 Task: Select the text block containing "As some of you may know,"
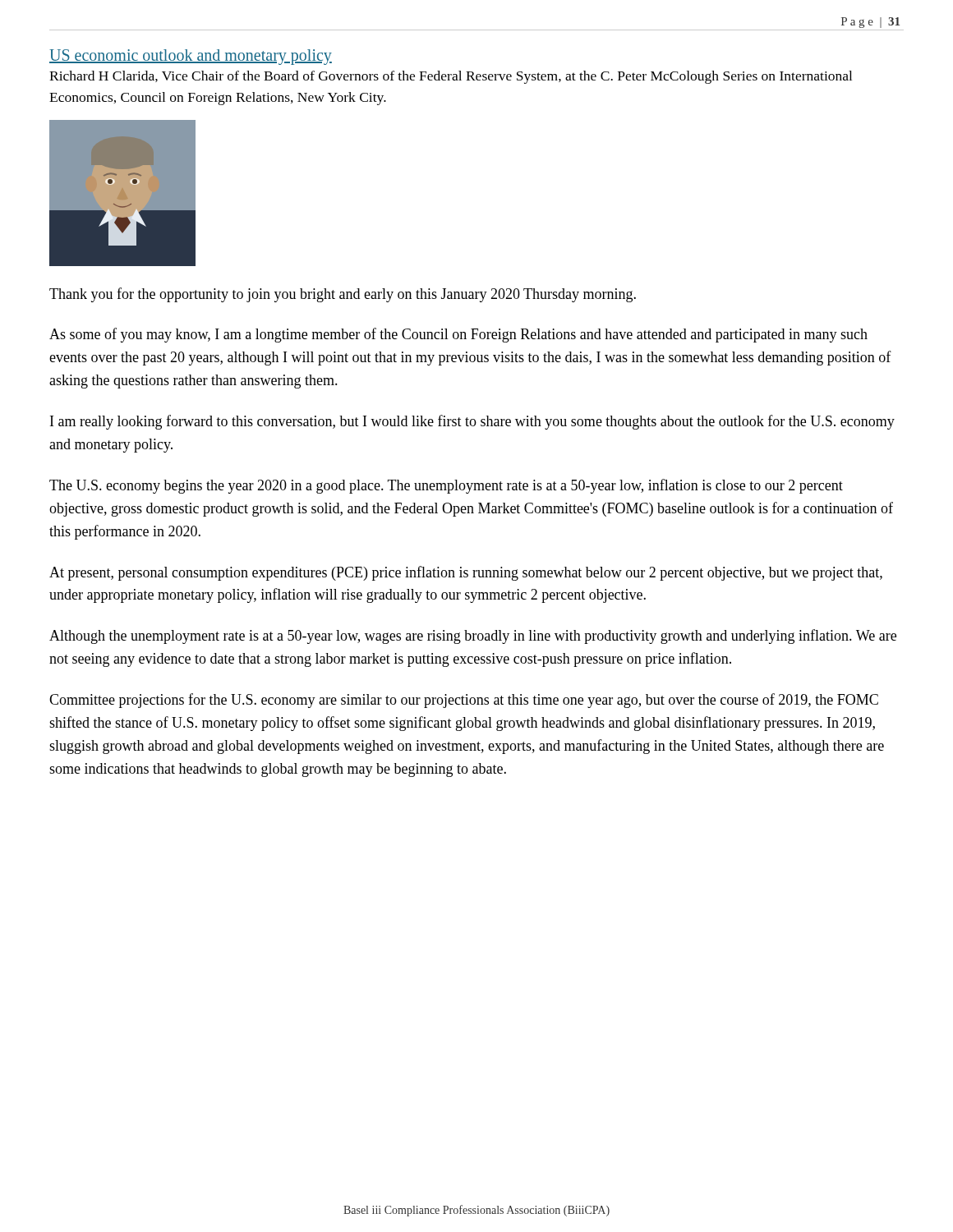coord(470,357)
